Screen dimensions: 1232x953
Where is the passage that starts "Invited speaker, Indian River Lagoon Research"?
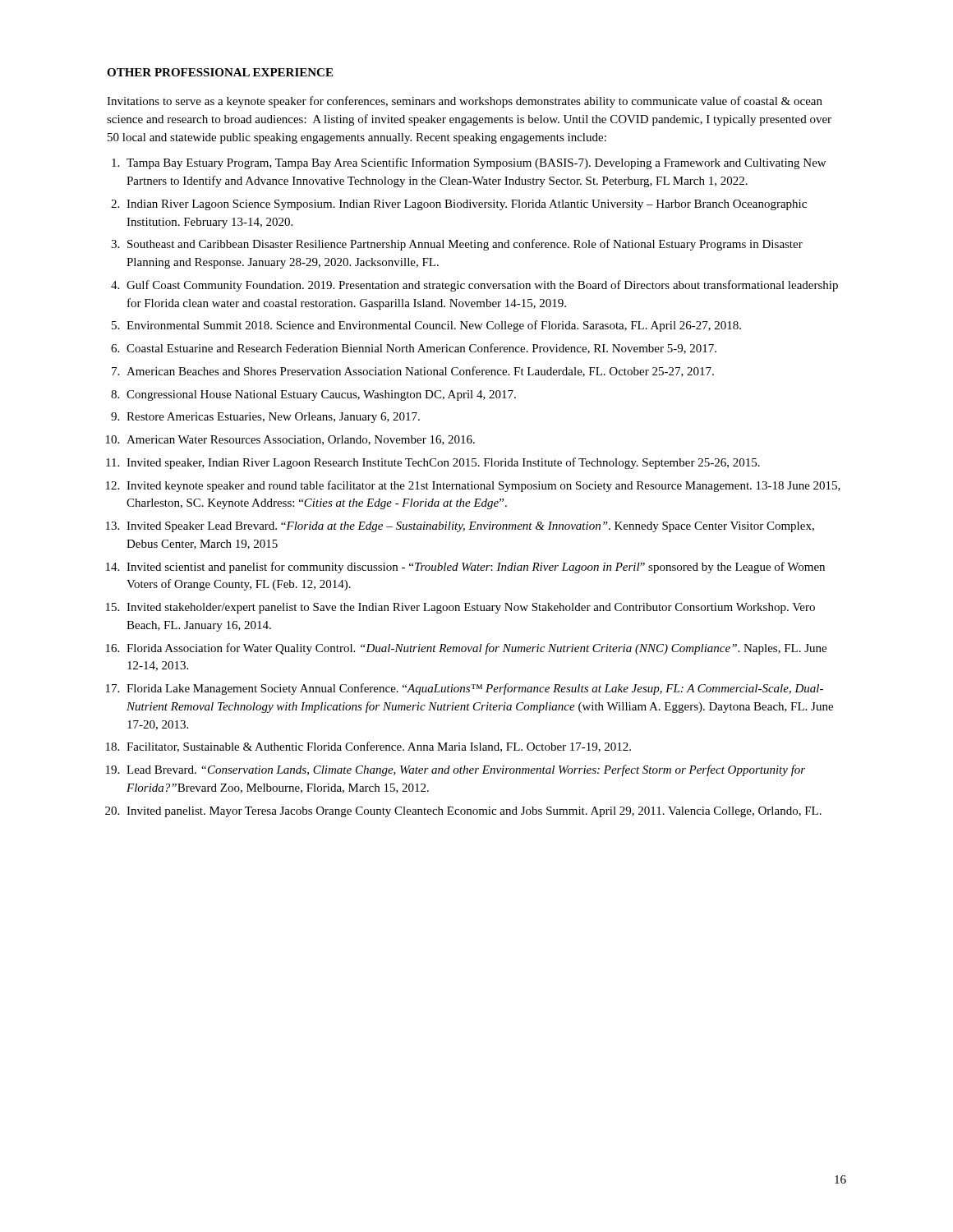443,462
